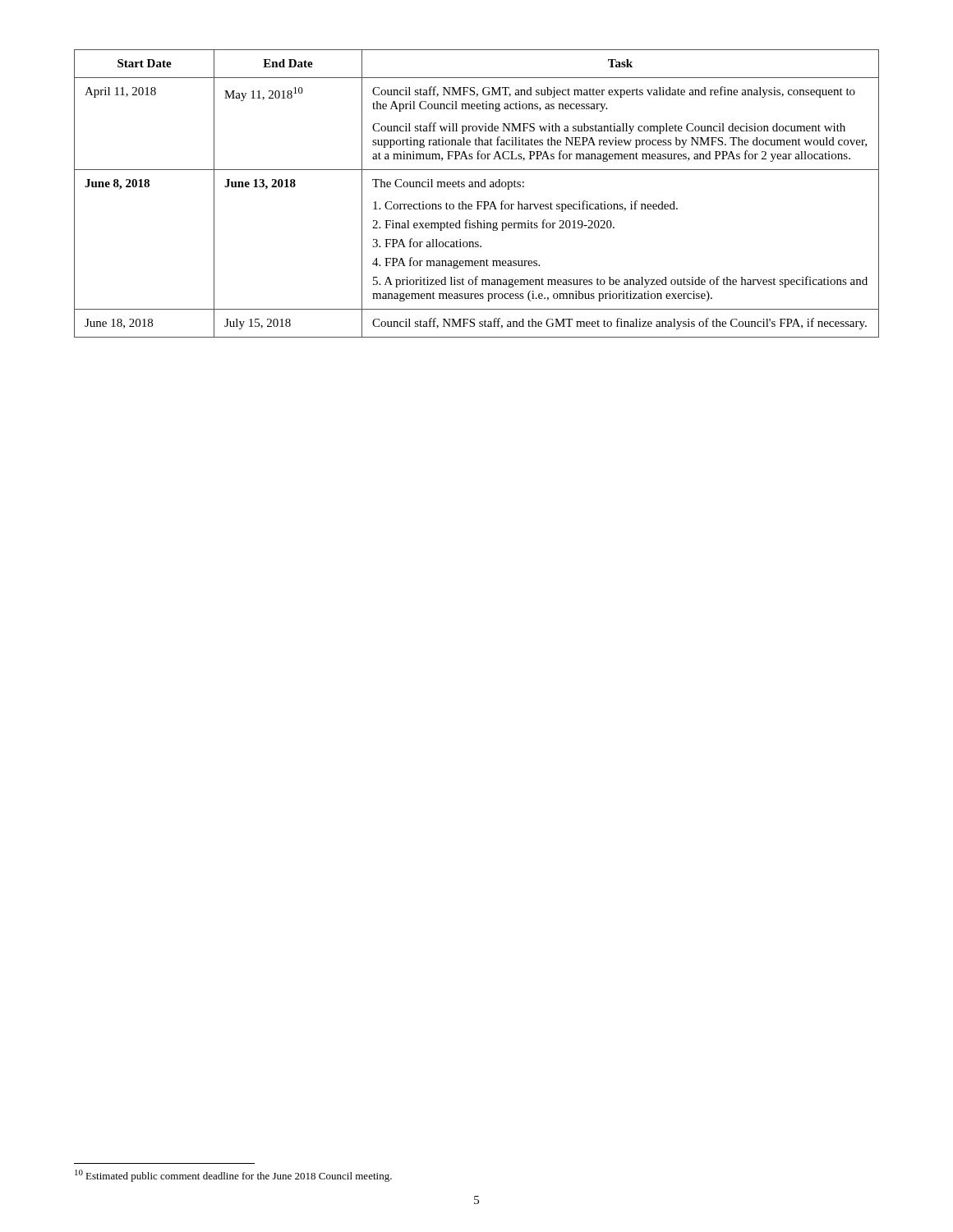
Task: Locate the footnote that says "10 Estimated public comment deadline for"
Action: pyautogui.click(x=233, y=1174)
